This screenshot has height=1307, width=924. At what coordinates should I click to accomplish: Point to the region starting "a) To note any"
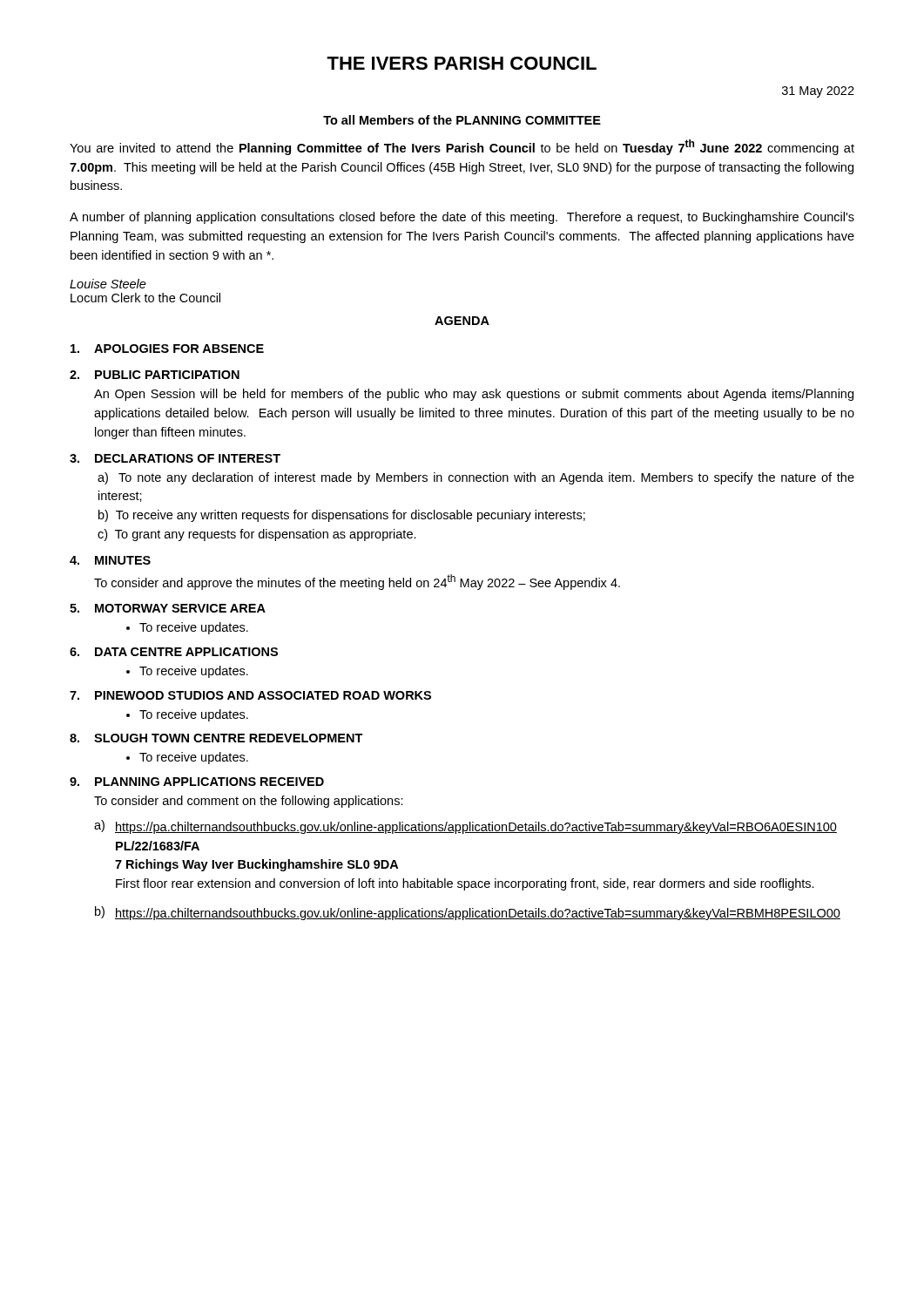(x=476, y=487)
